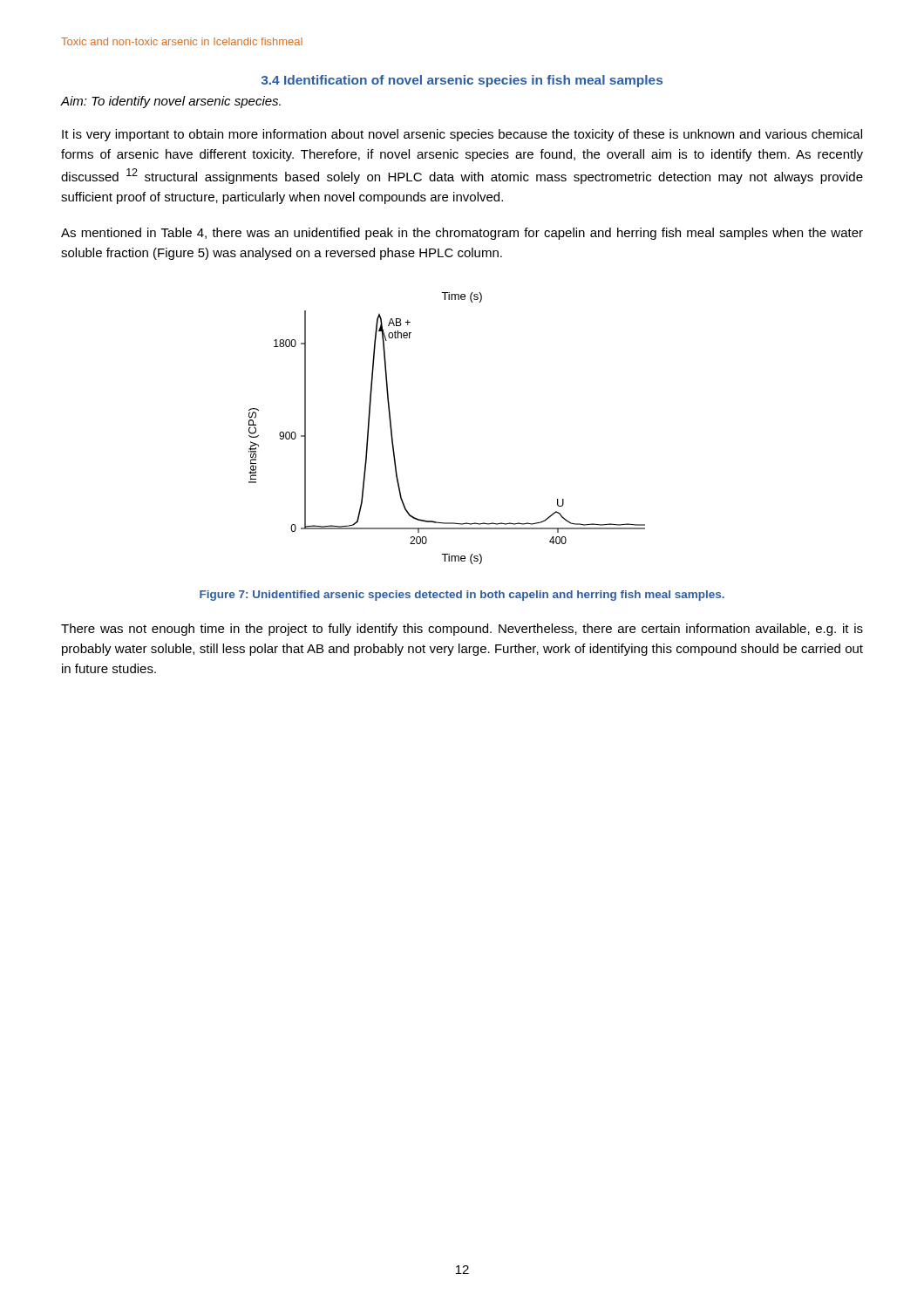Select the text block with the text "As mentioned in Table 4, there"
Viewport: 924px width, 1308px height.
click(462, 243)
